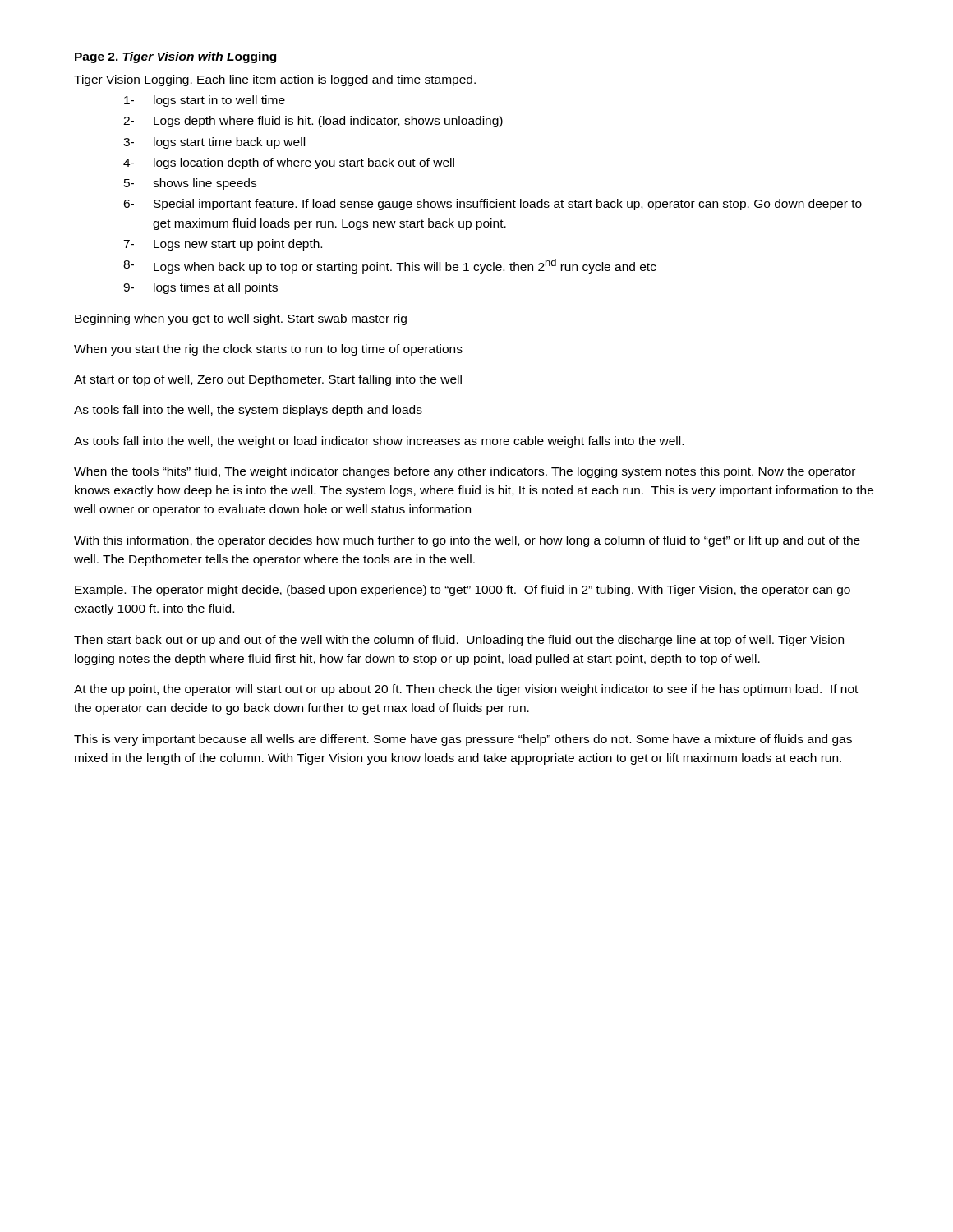Image resolution: width=953 pixels, height=1232 pixels.
Task: Locate the block of text that opens with "2- Logs depth"
Action: (x=489, y=121)
